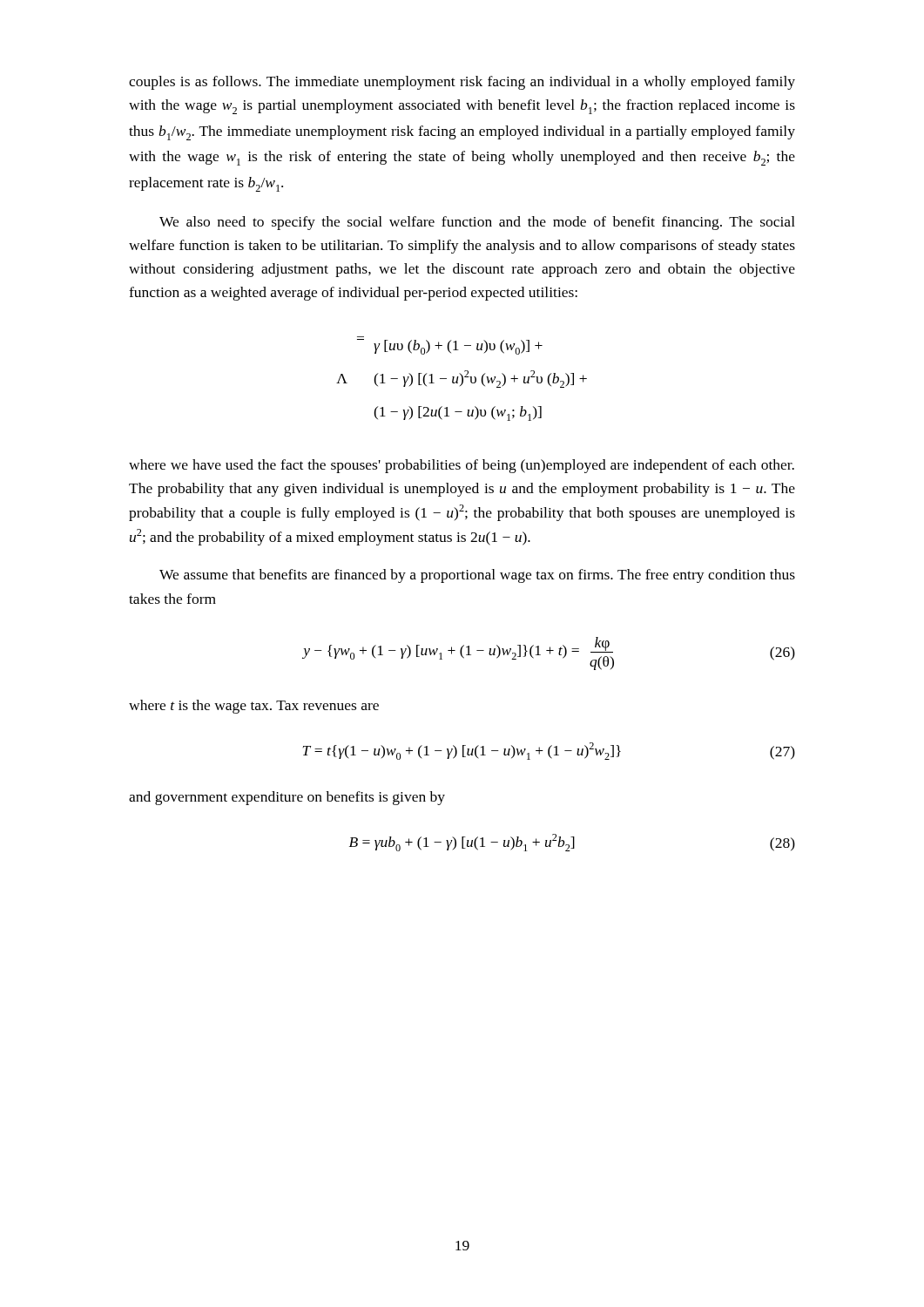Locate the formula that opens with "T = t{γ(1"
Image resolution: width=924 pixels, height=1307 pixels.
tap(548, 751)
